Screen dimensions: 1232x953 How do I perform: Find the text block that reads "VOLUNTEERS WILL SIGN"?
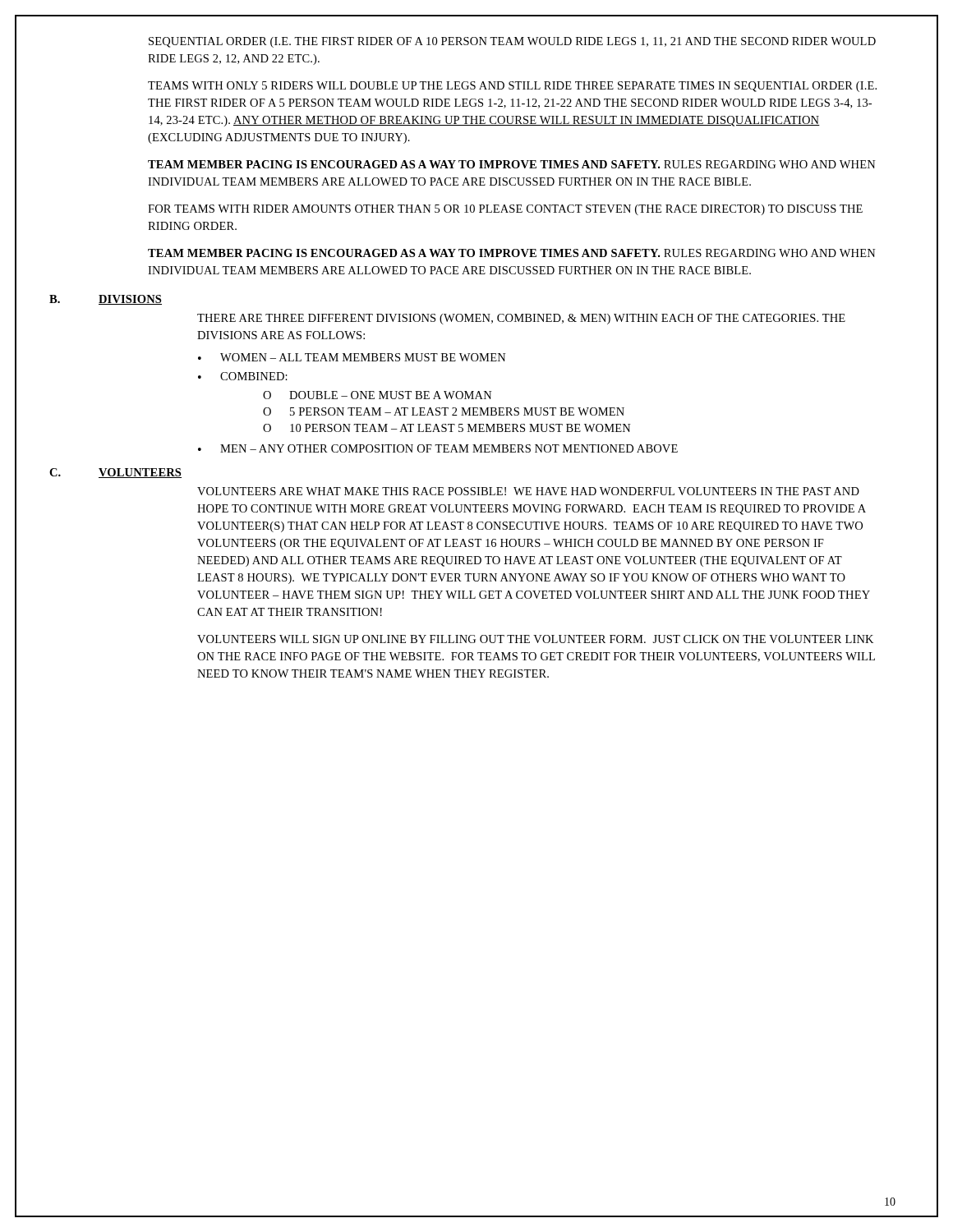[536, 657]
